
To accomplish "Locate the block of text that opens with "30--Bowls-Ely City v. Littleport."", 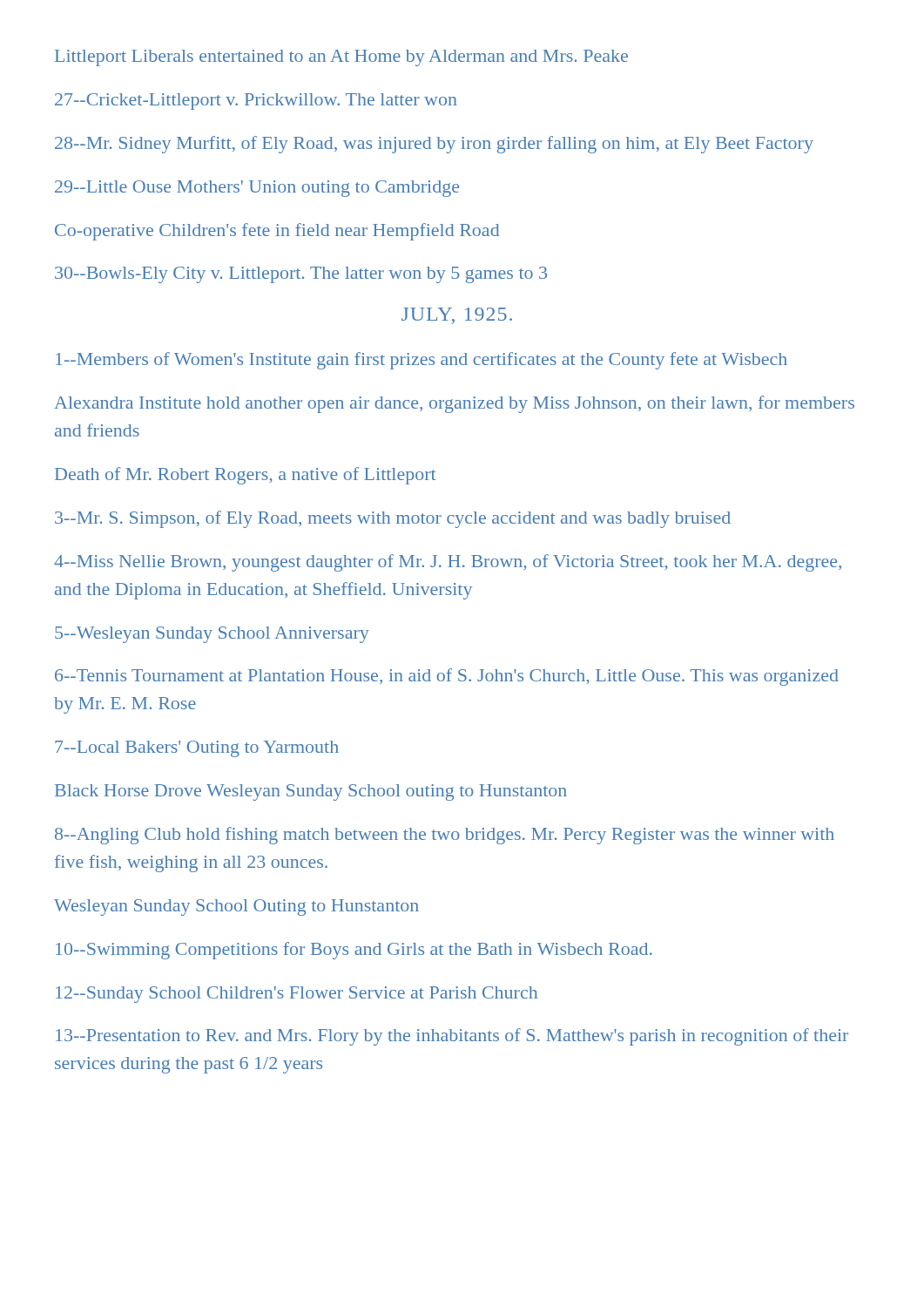I will tap(301, 273).
